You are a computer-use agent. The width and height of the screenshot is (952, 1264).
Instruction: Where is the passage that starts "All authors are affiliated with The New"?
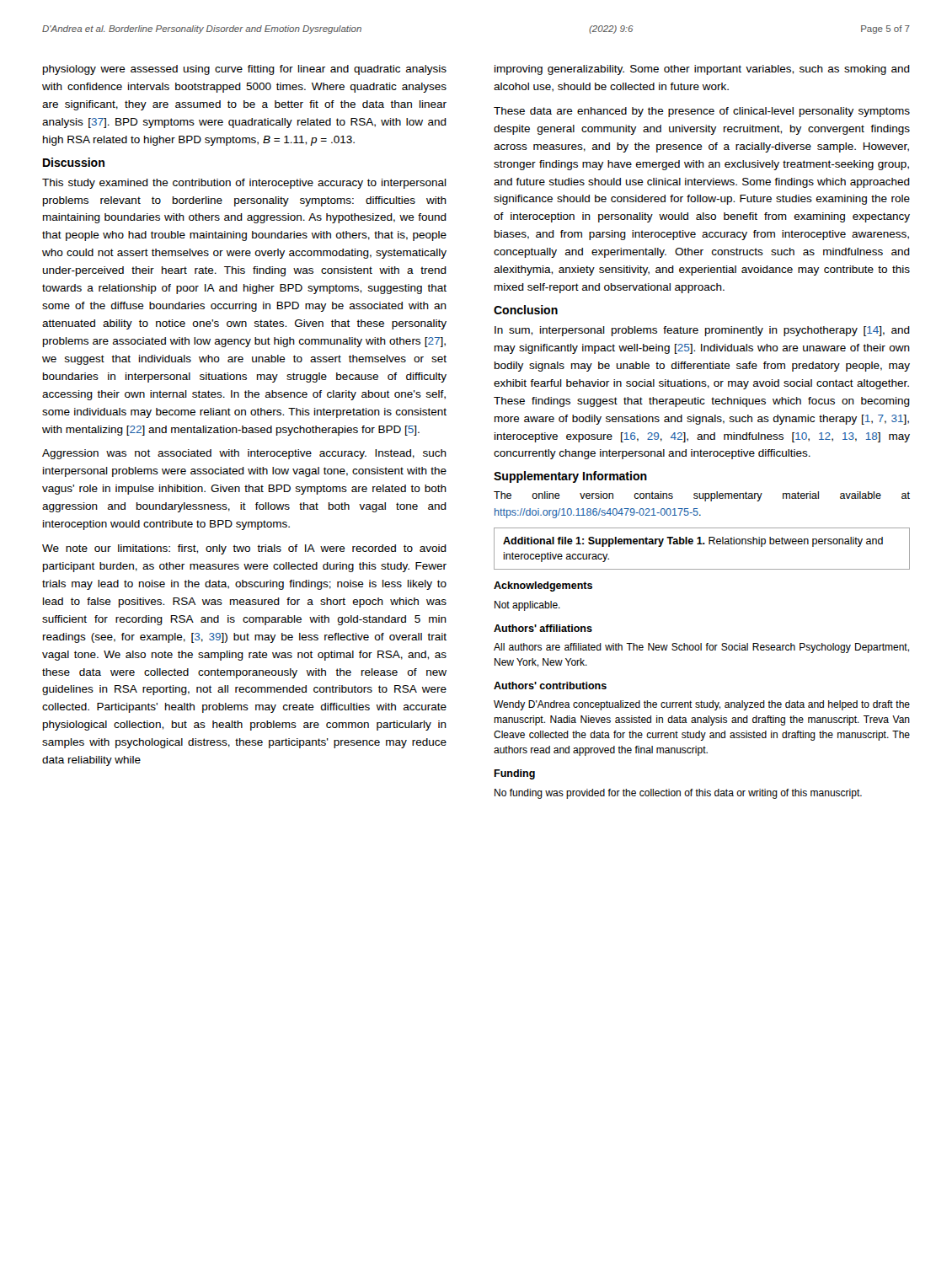[x=702, y=655]
